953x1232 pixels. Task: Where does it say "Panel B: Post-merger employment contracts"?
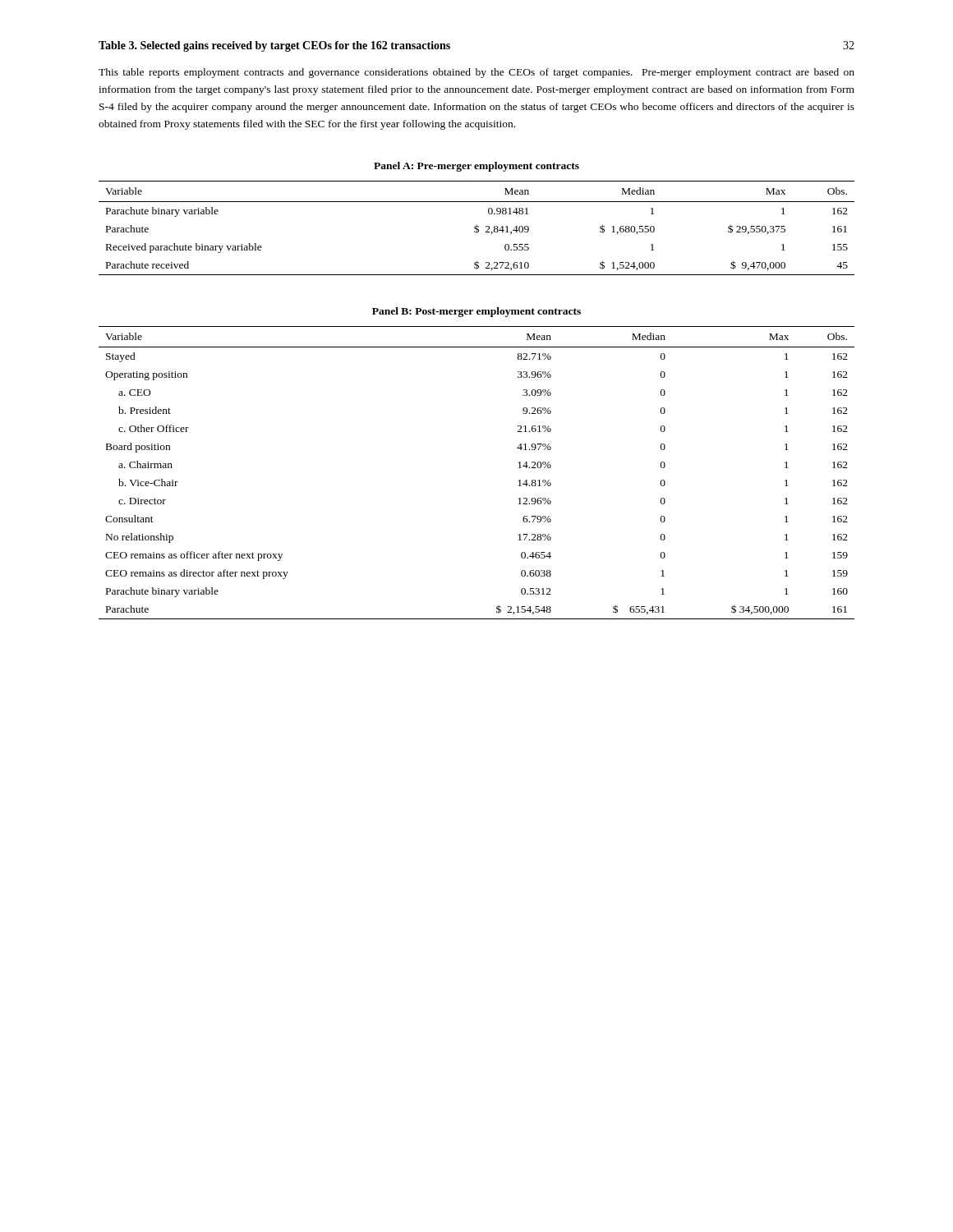[x=476, y=311]
